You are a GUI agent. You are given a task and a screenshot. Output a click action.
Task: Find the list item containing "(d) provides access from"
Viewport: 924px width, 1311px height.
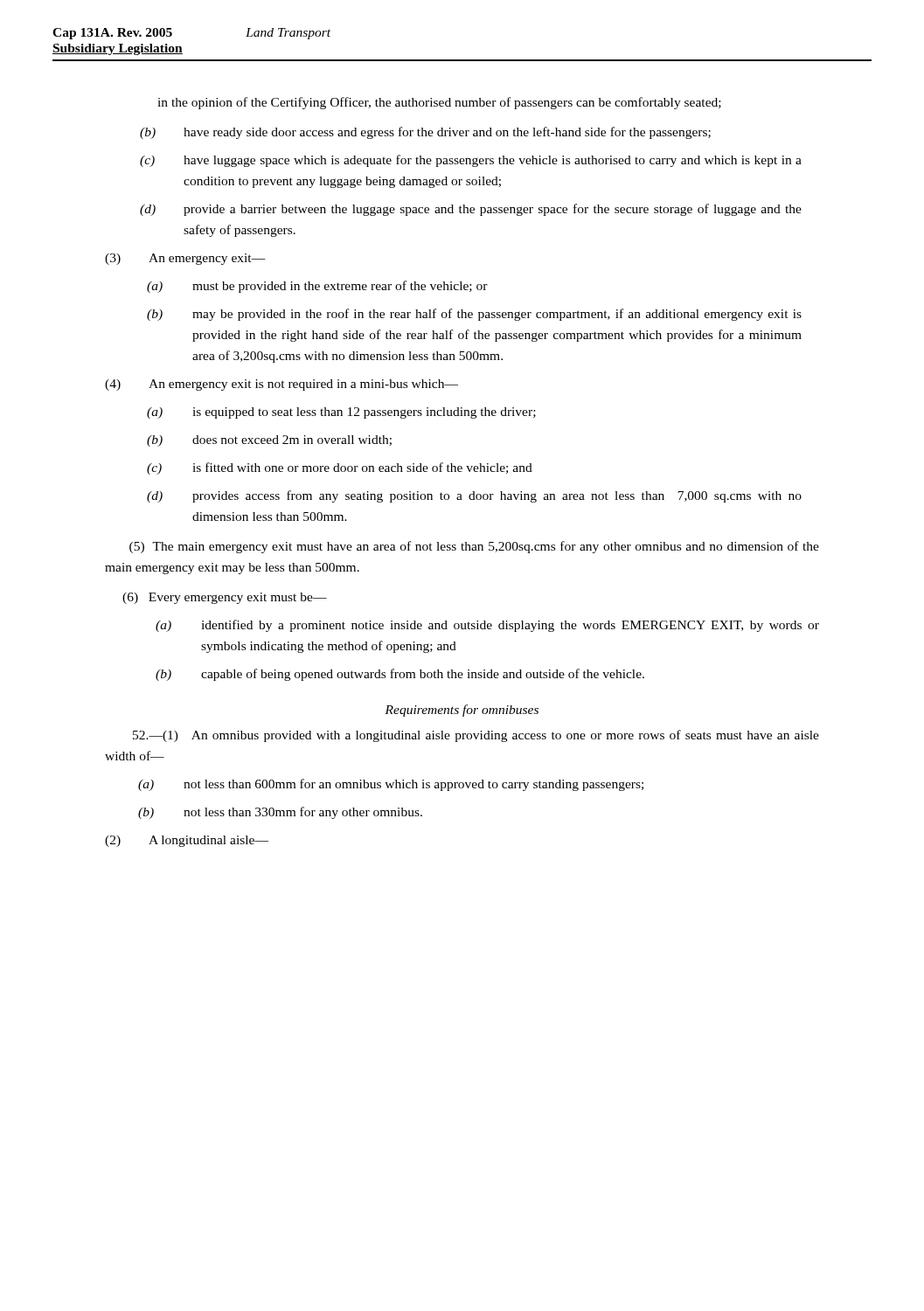(x=497, y=505)
